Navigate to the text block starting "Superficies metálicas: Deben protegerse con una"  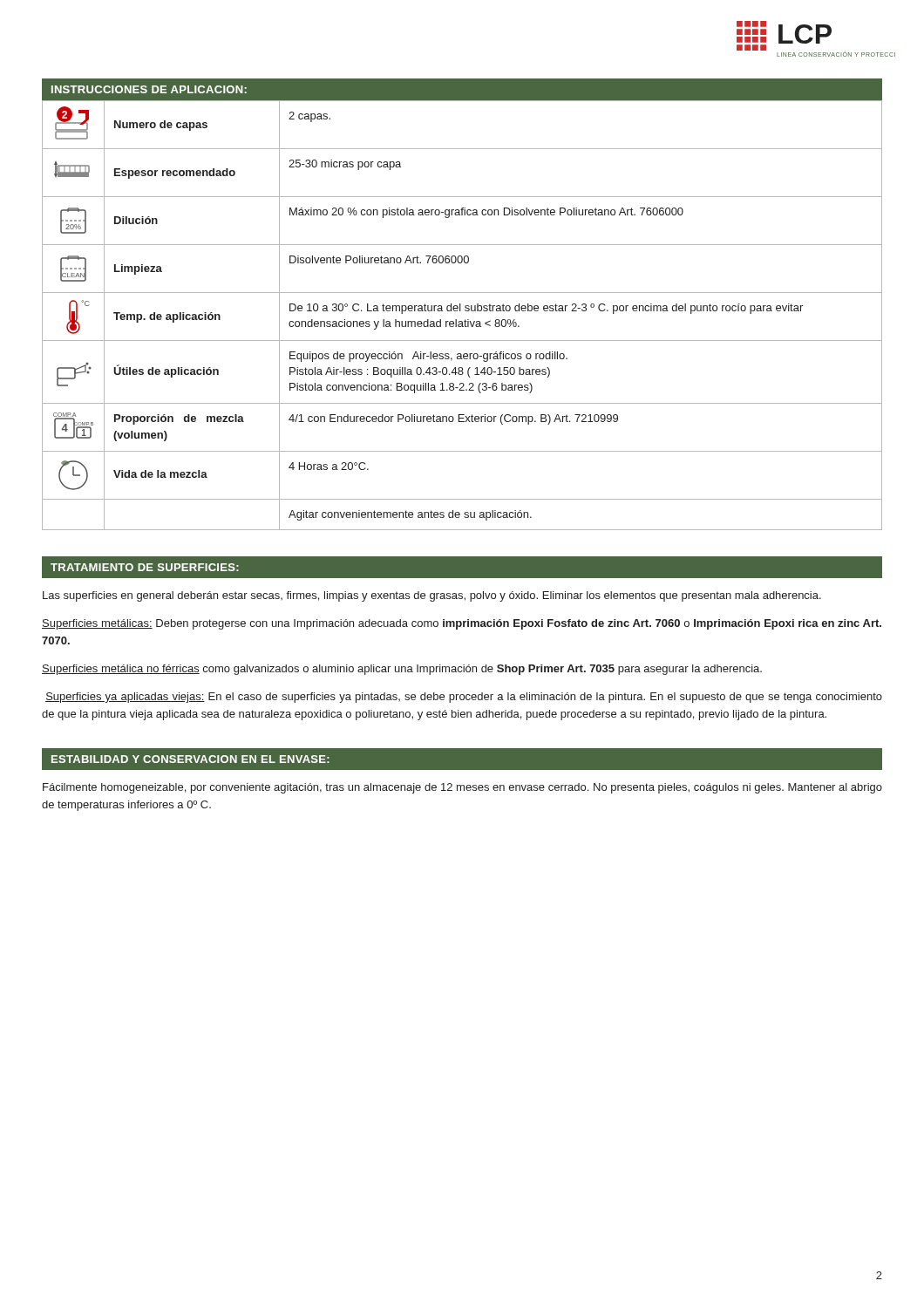[462, 632]
